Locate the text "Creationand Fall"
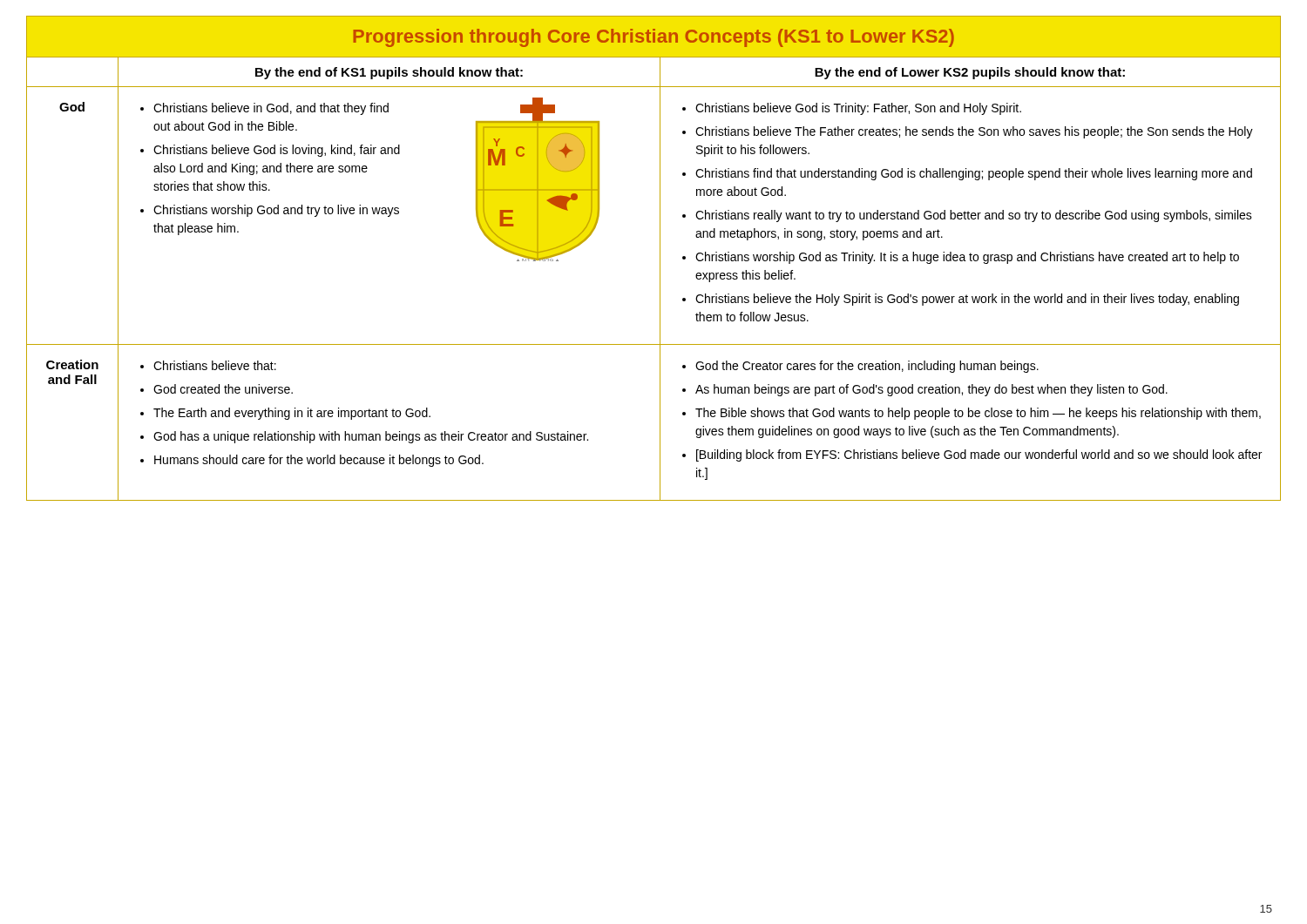The height and width of the screenshot is (924, 1307). 72,372
